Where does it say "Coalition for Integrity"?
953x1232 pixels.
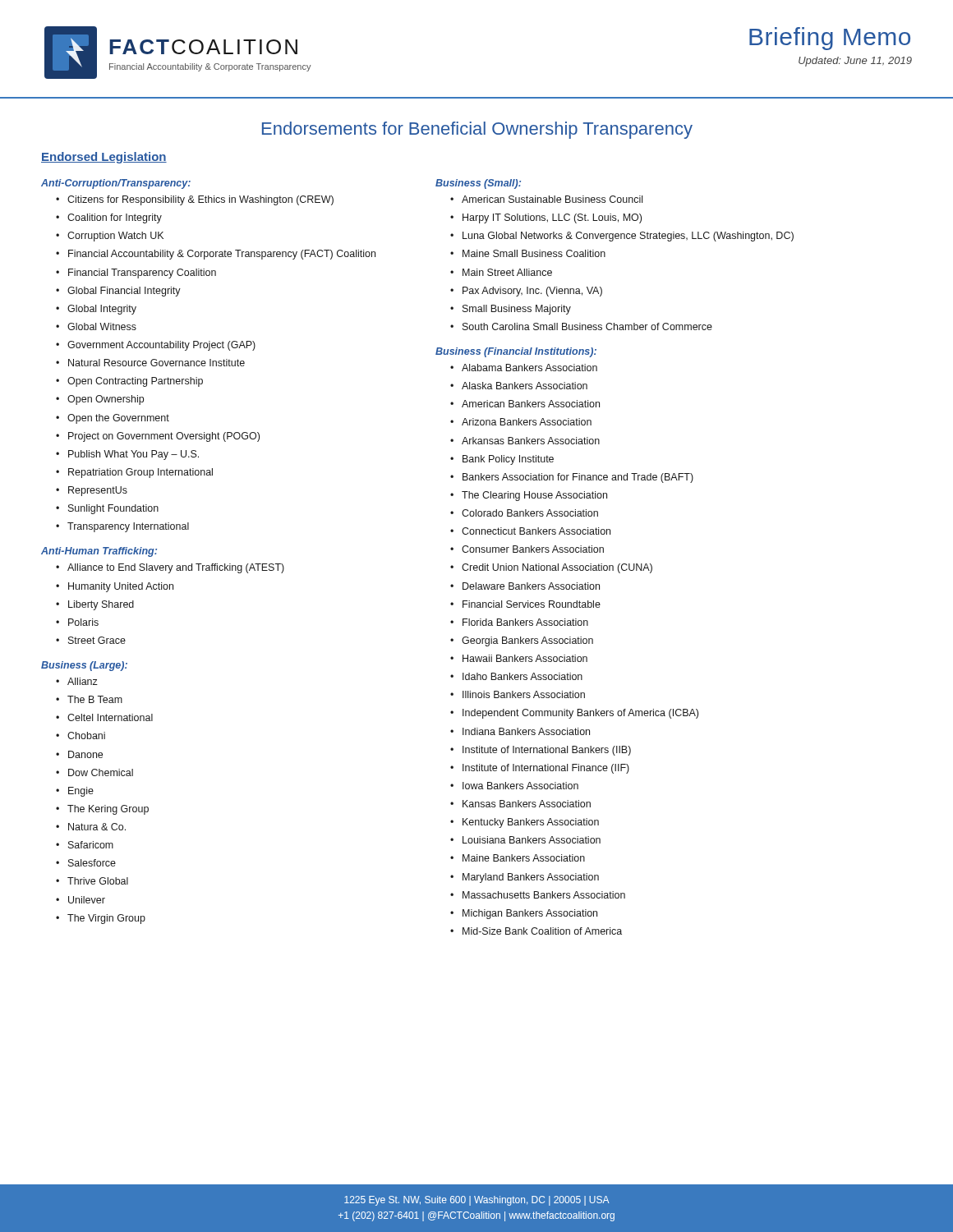109,218
